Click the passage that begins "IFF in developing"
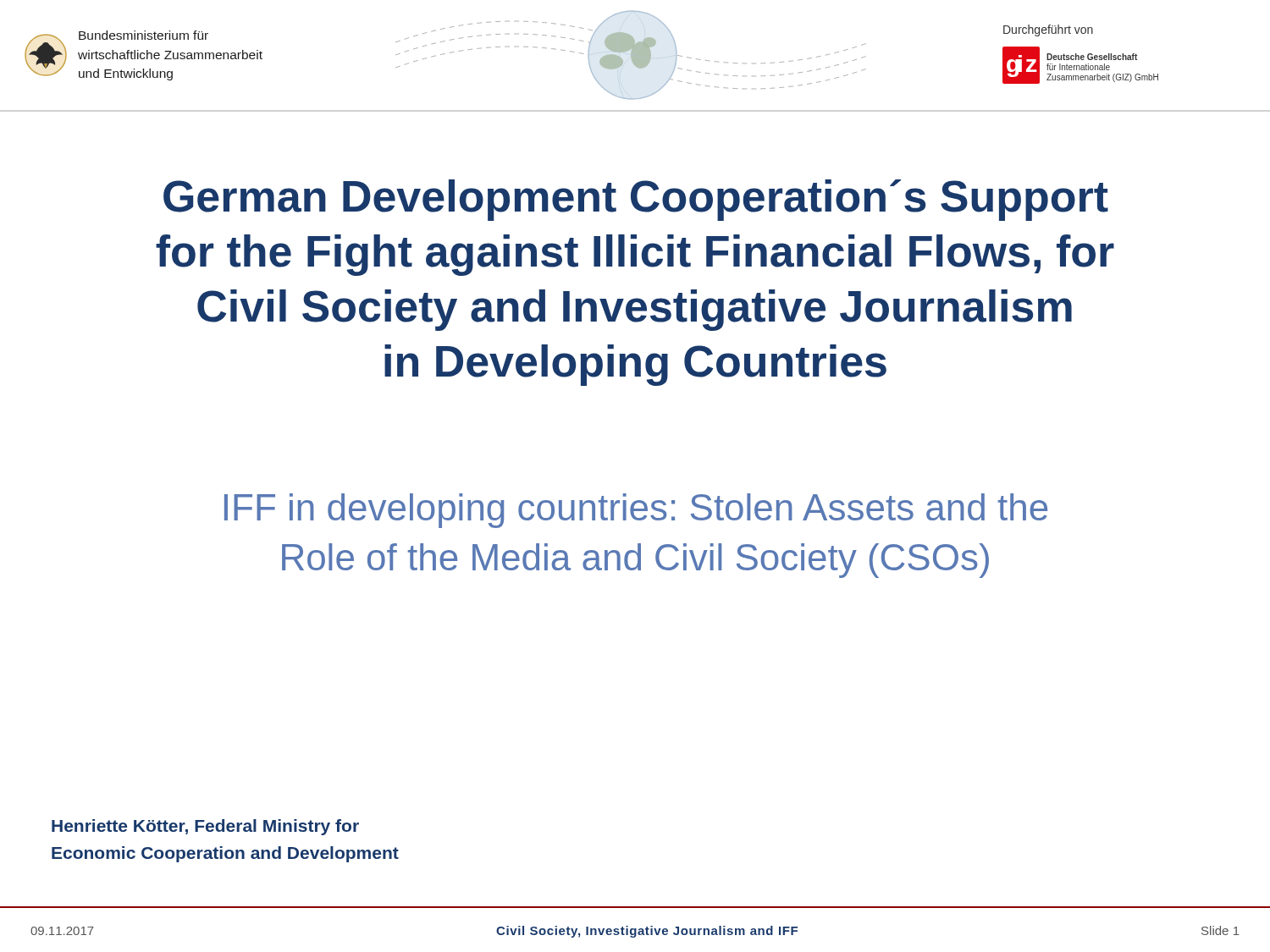The height and width of the screenshot is (952, 1270). pos(635,532)
